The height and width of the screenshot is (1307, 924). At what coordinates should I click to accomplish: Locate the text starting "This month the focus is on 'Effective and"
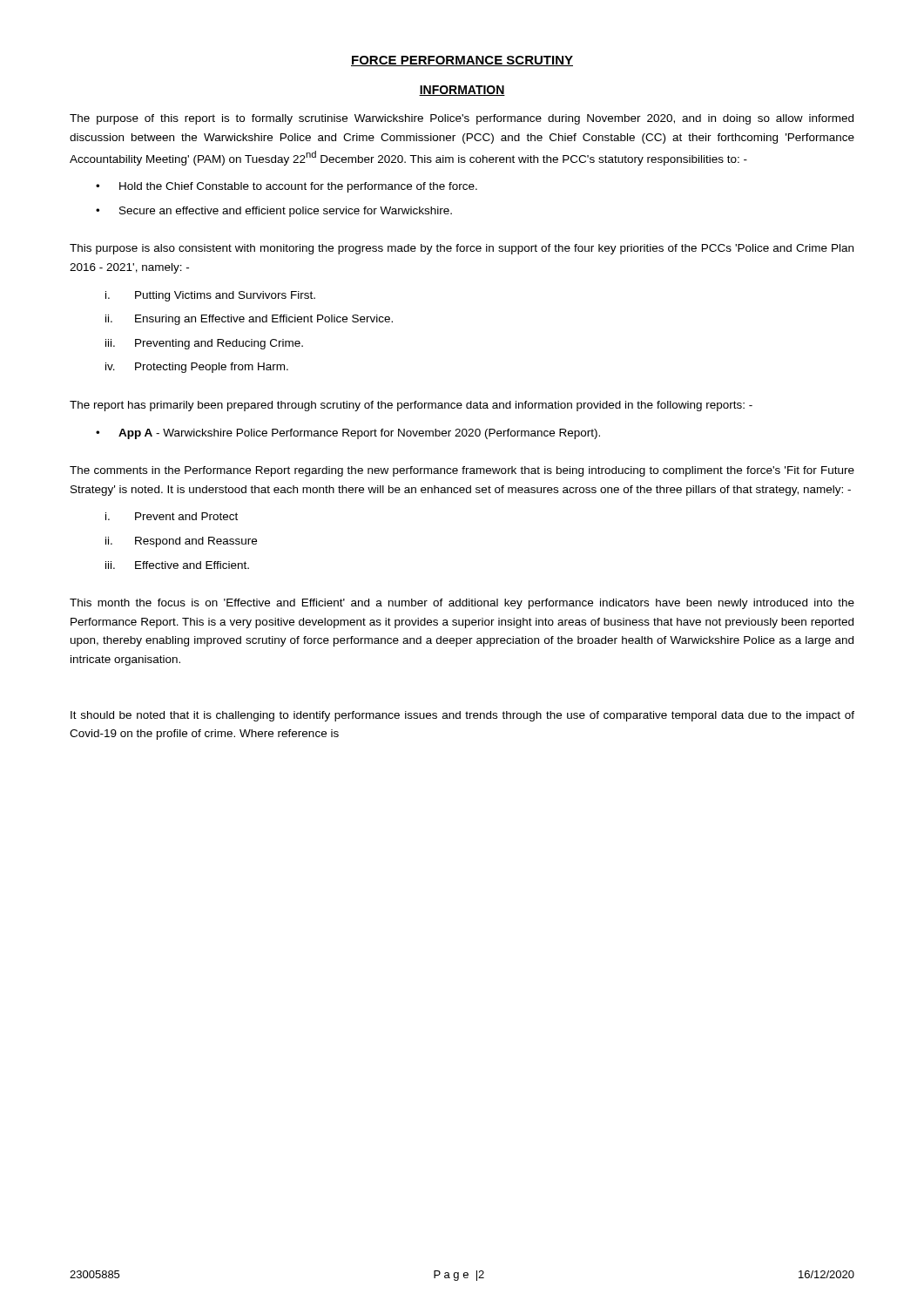462,631
